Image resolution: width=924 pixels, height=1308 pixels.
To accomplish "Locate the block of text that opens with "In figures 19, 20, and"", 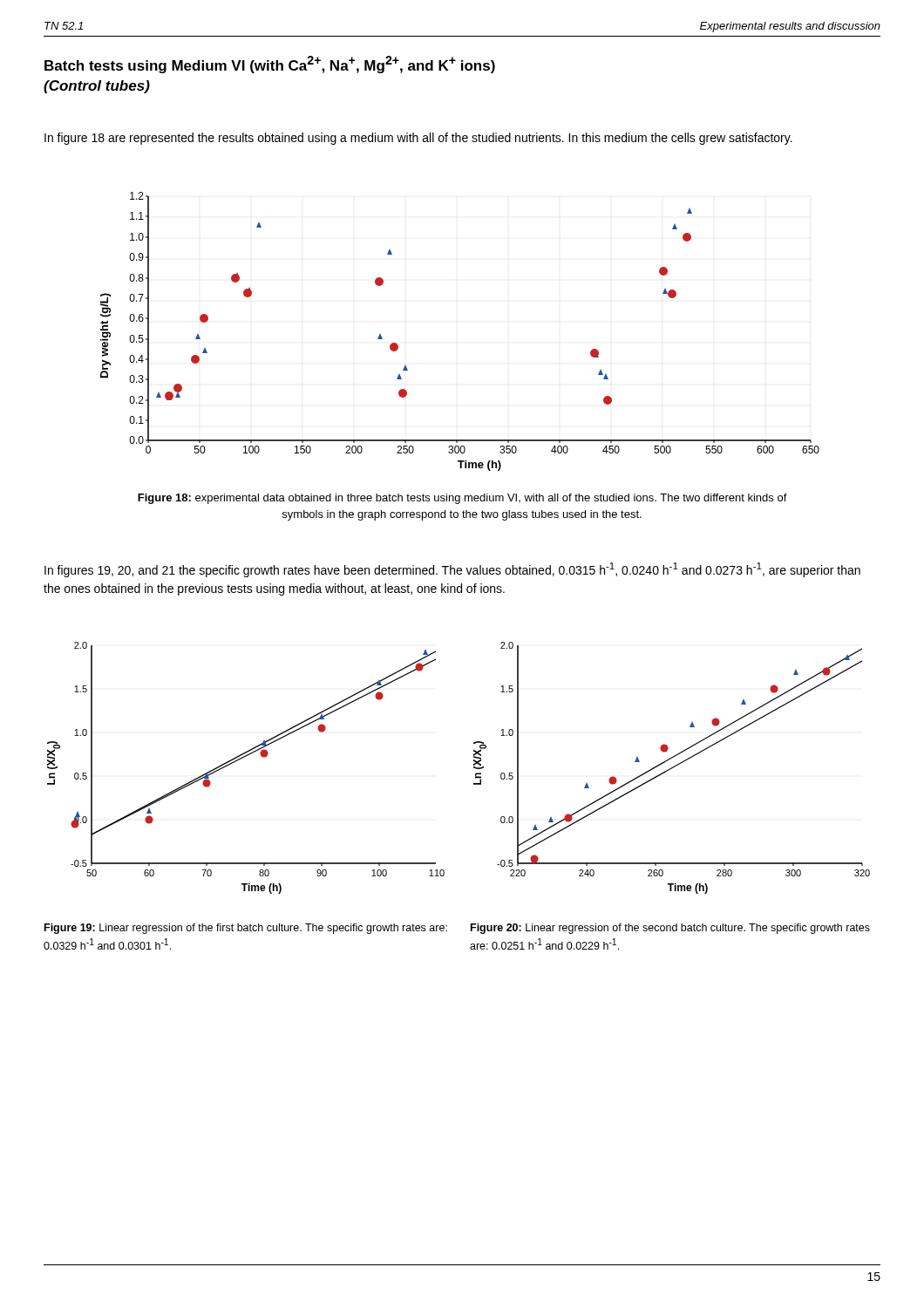I will coord(452,578).
